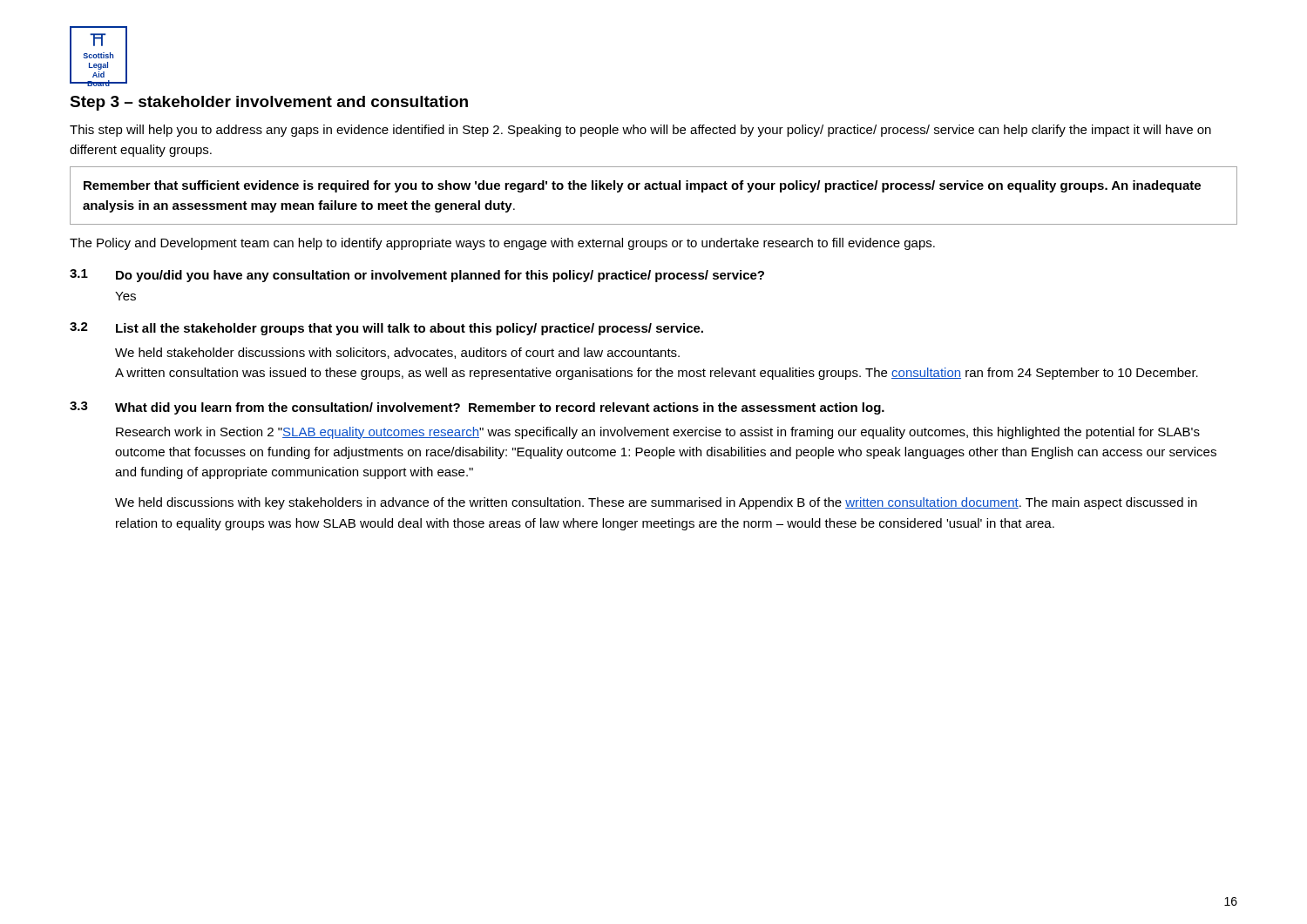The width and height of the screenshot is (1307, 924).
Task: Click on the logo
Action: click(x=654, y=55)
